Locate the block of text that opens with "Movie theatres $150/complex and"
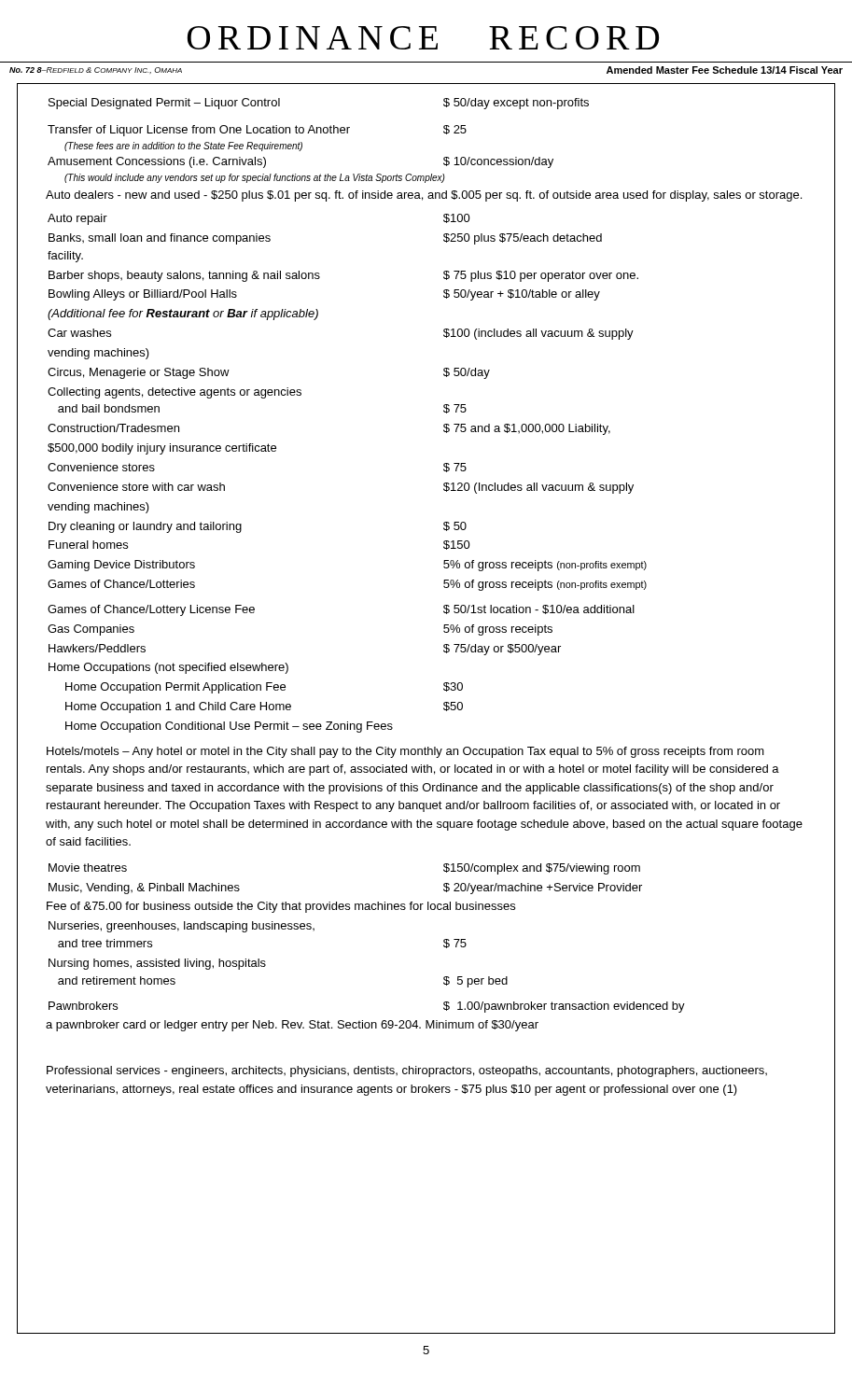Viewport: 852px width, 1400px height. [84, 868]
